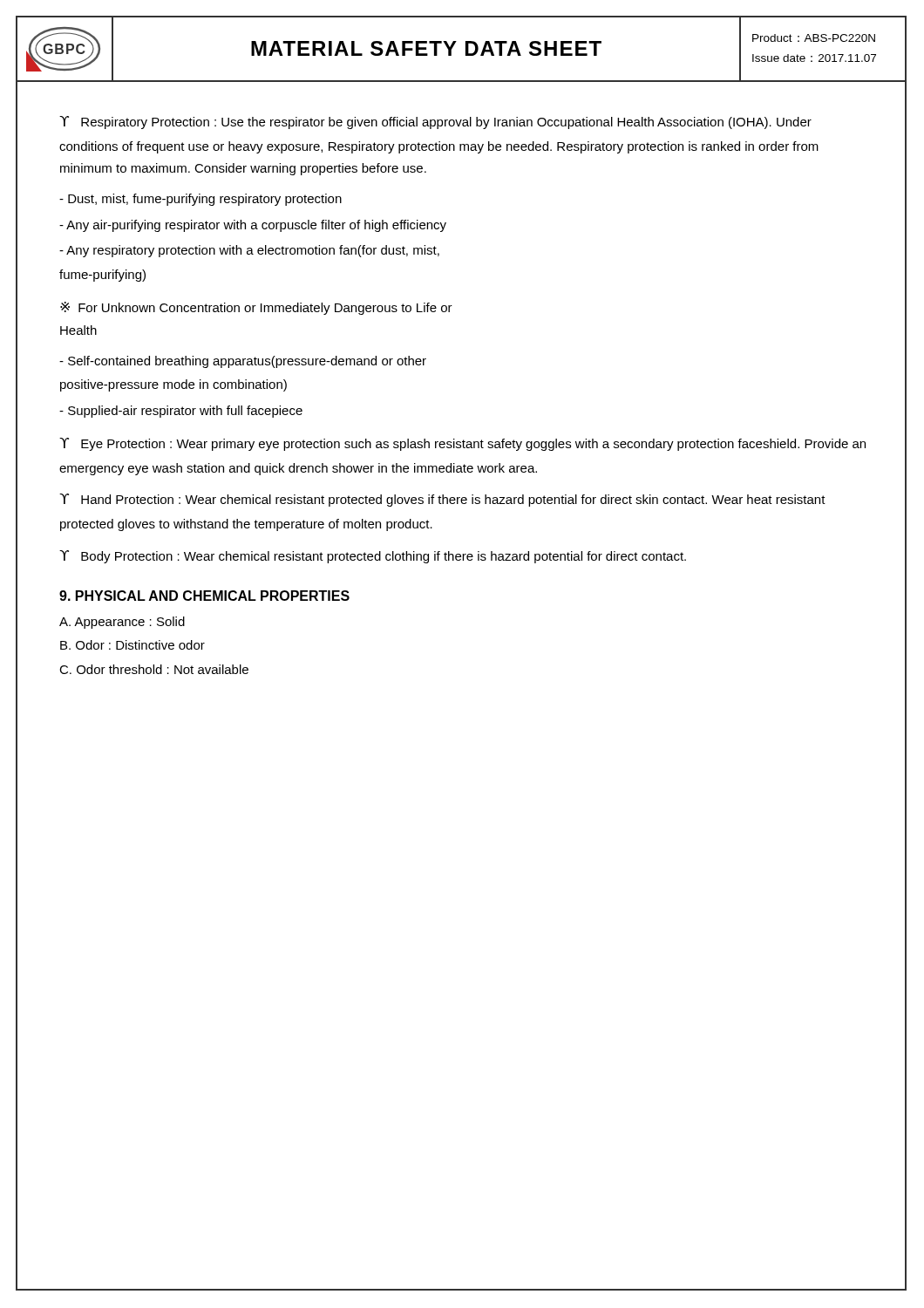Point to the element starting "C. Odor threshold : Not available"
This screenshot has height=1308, width=924.
[x=154, y=669]
